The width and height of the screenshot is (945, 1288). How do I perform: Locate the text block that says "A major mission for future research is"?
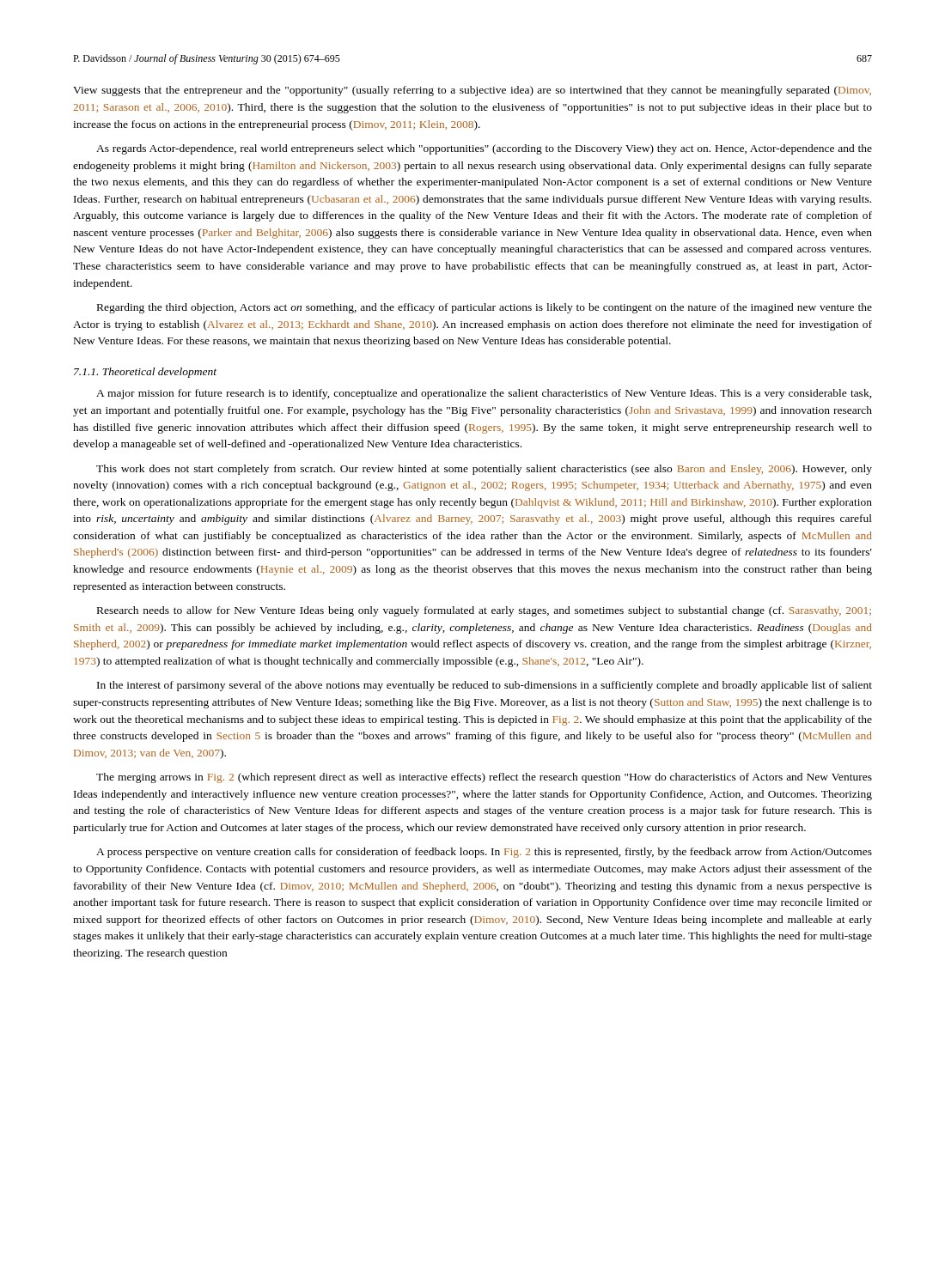click(472, 419)
